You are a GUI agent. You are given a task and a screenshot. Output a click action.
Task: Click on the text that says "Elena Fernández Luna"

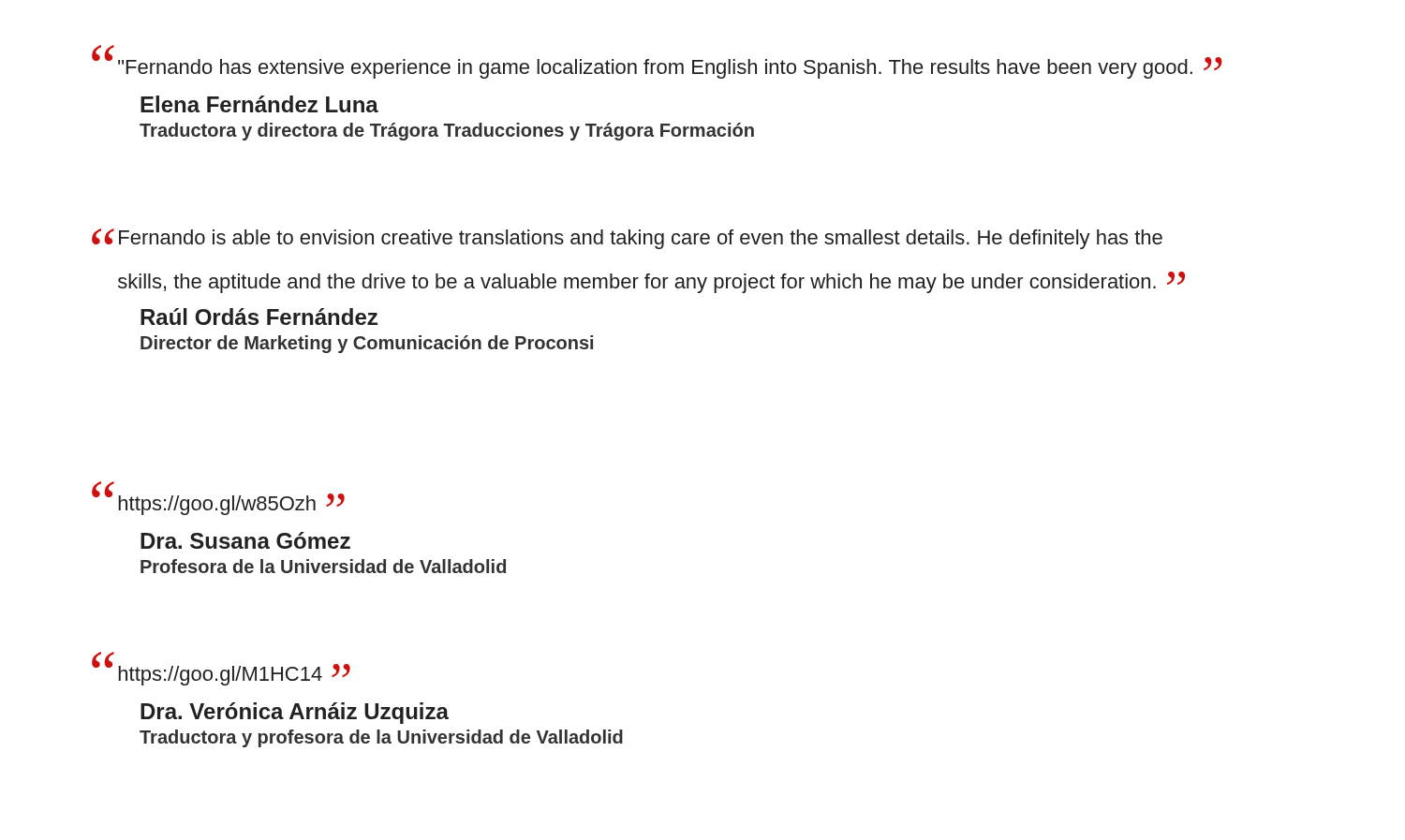259,104
